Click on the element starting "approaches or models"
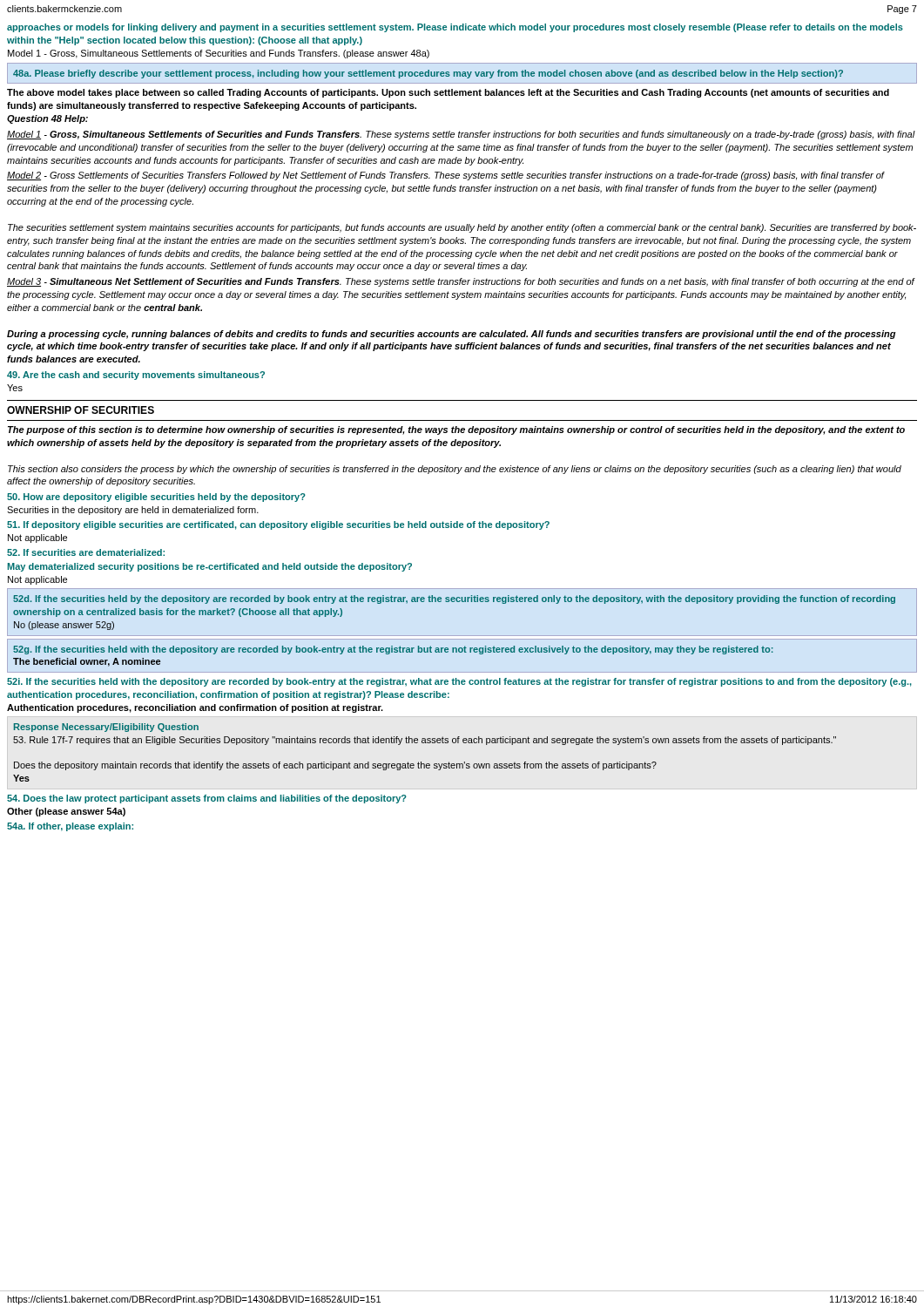 point(455,40)
